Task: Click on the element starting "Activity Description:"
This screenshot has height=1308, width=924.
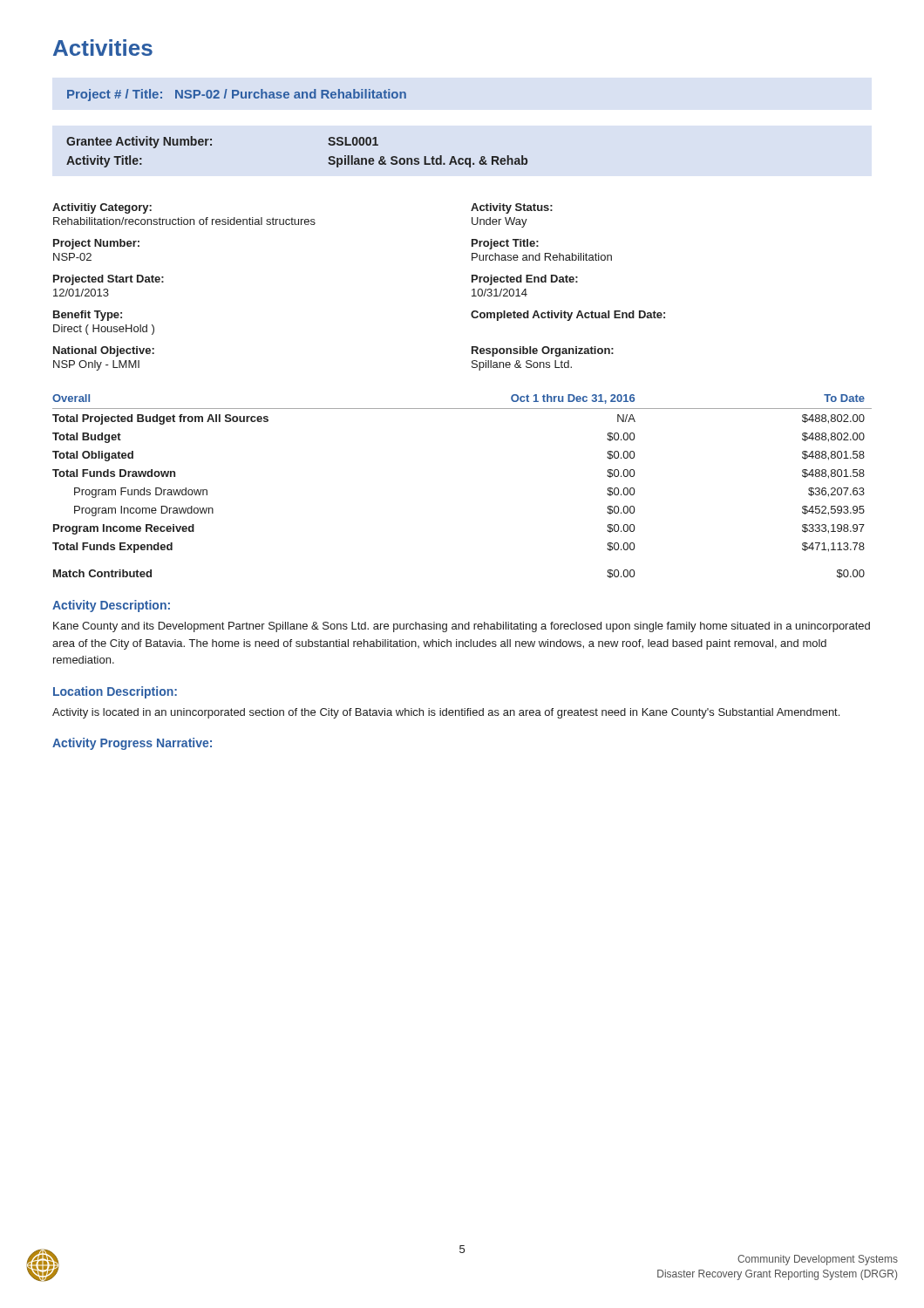Action: tap(112, 605)
